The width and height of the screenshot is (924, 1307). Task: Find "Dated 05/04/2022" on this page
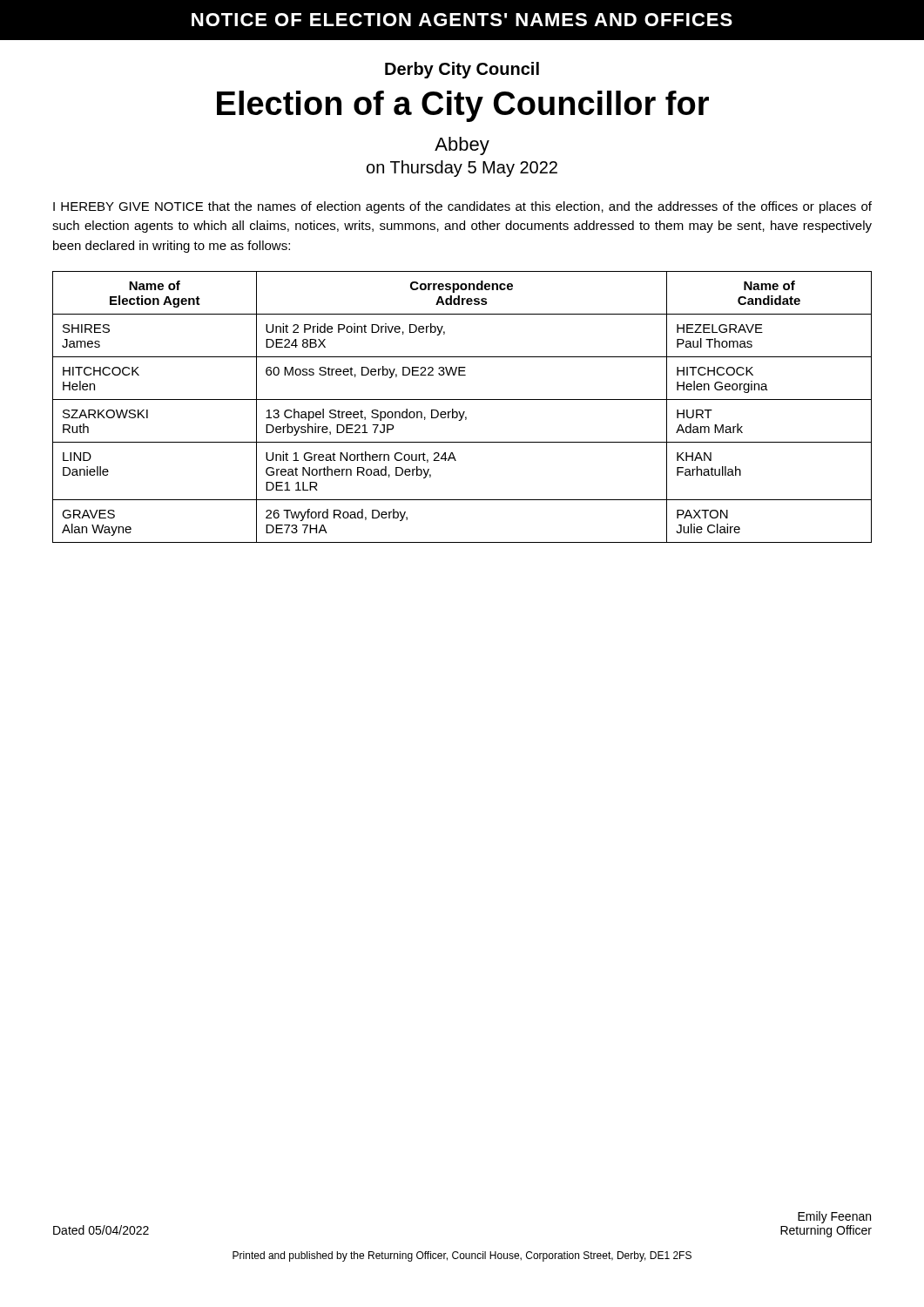pyautogui.click(x=101, y=1230)
